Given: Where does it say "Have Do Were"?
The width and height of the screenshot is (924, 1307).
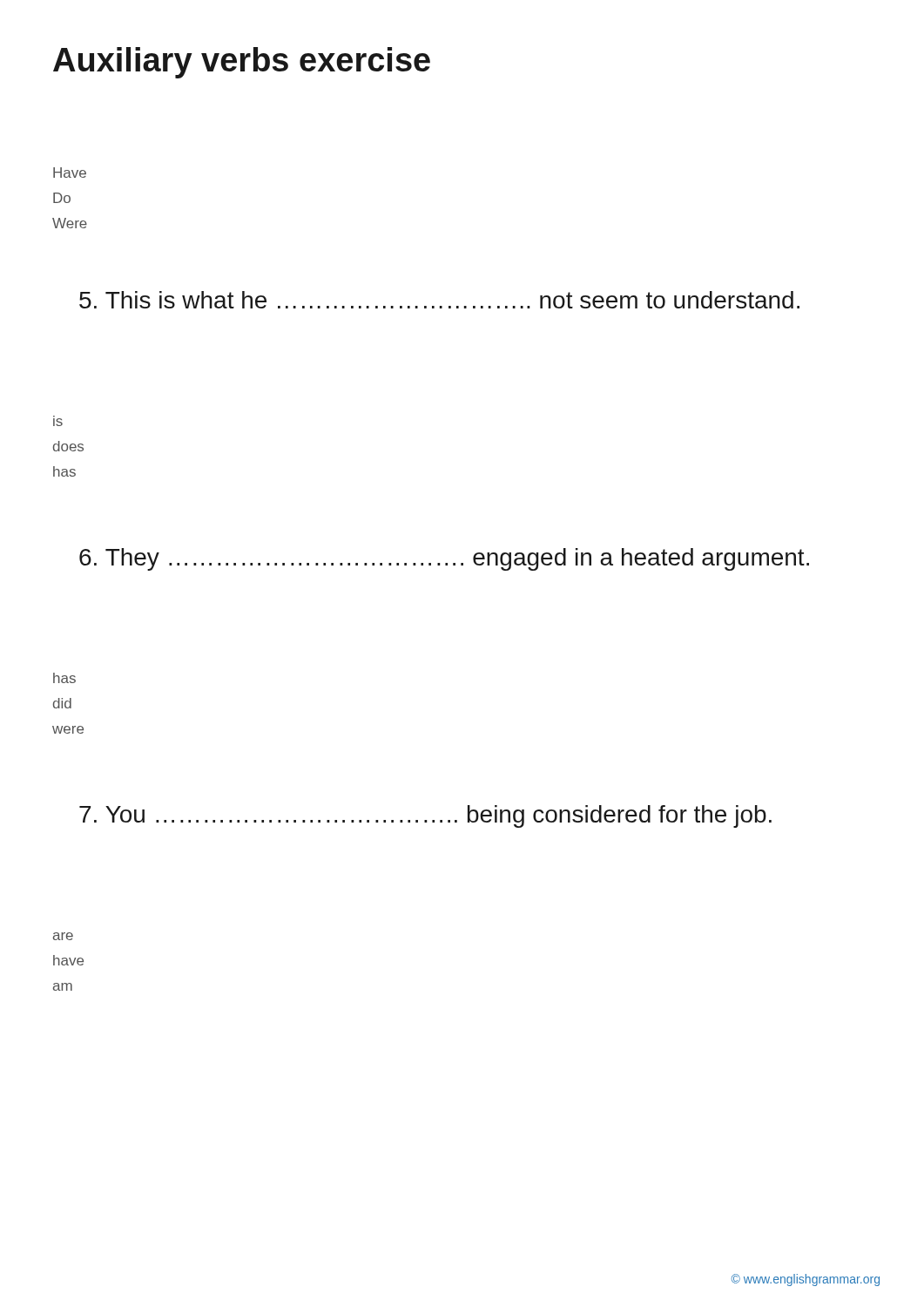Looking at the screenshot, I should pyautogui.click(x=70, y=198).
